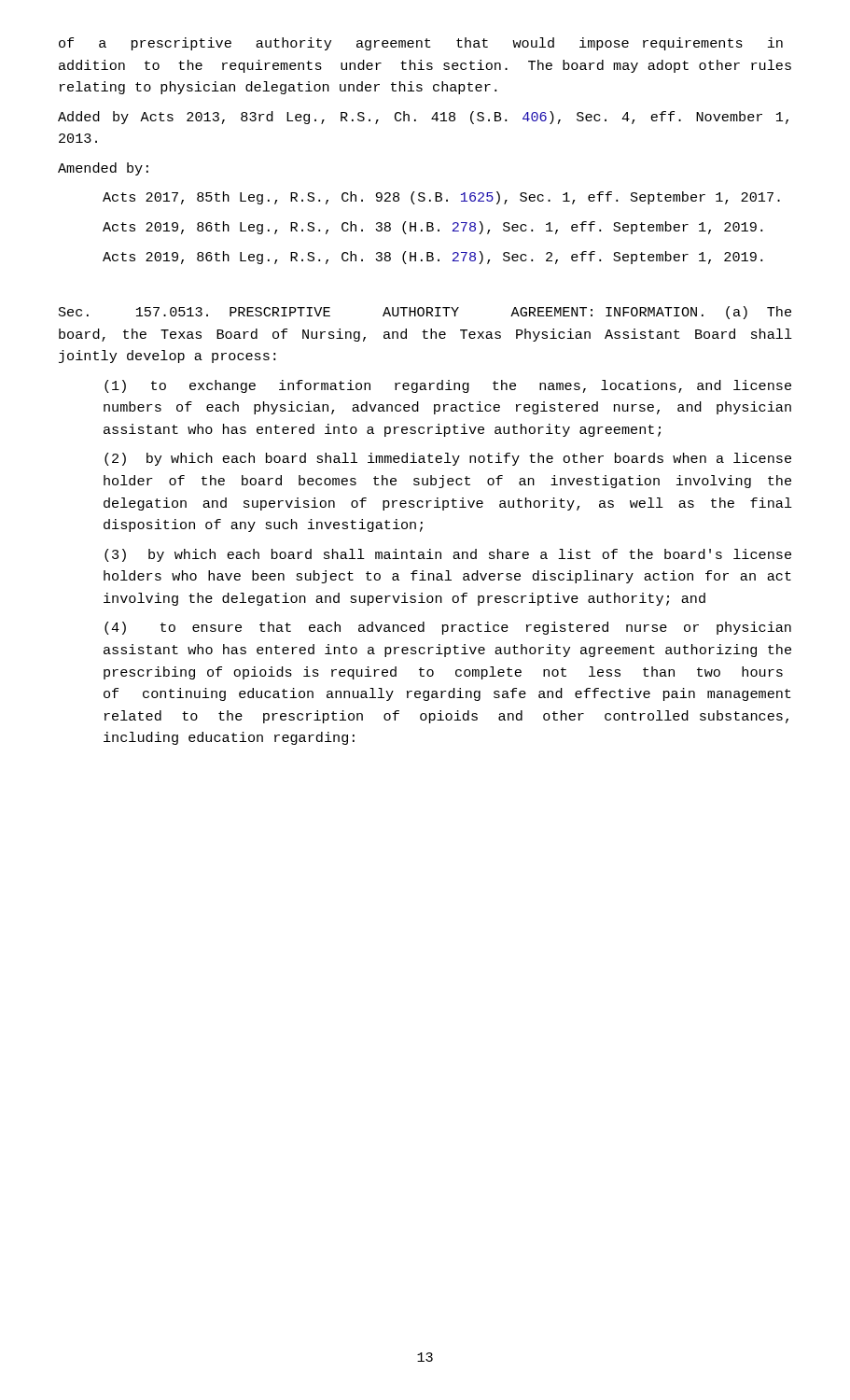This screenshot has height=1400, width=850.
Task: Select the region starting "Acts 2017, 85th Leg., R.S., Ch. 928"
Action: (443, 198)
